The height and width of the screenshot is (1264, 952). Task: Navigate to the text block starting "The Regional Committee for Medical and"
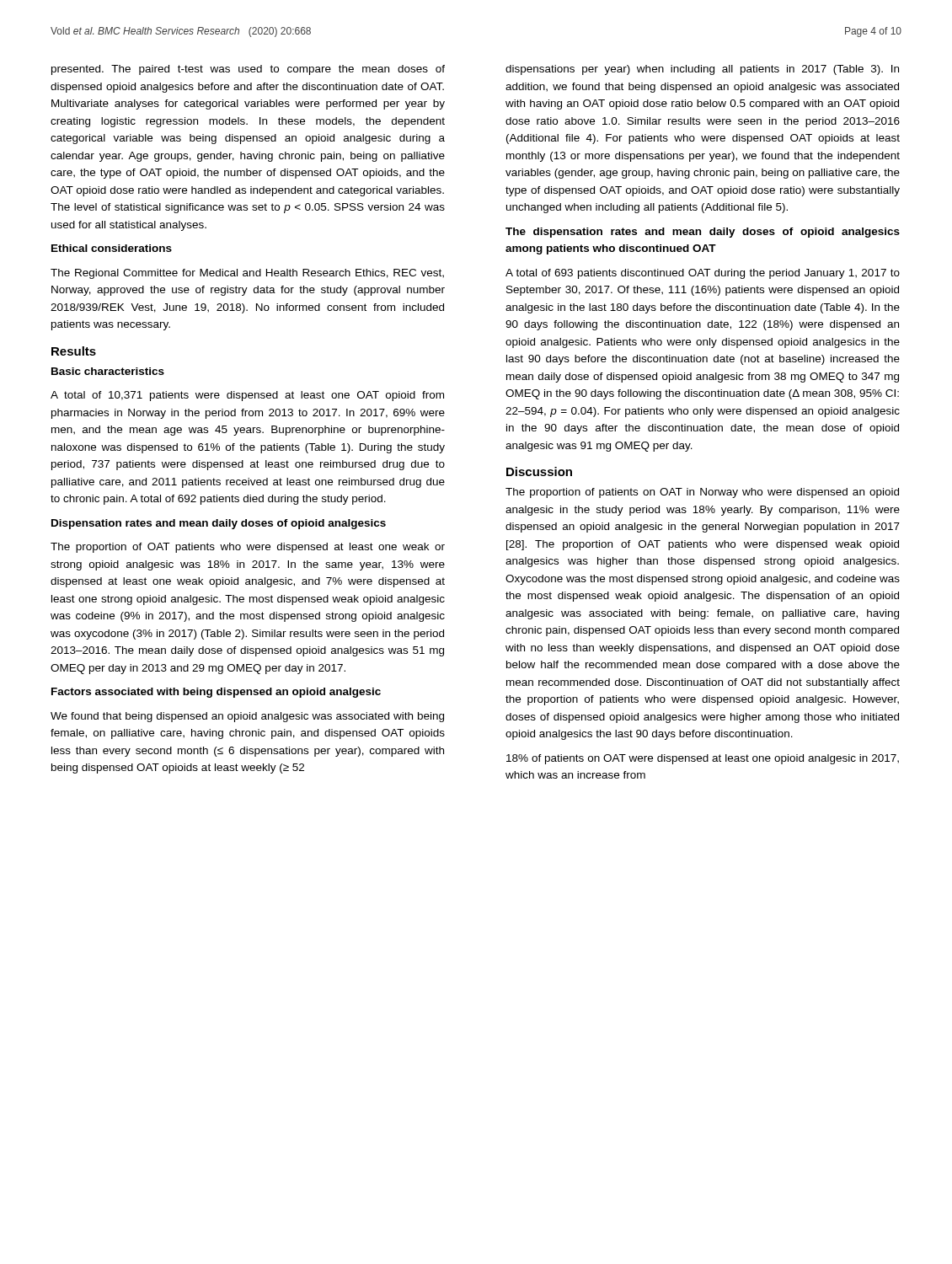coord(248,299)
